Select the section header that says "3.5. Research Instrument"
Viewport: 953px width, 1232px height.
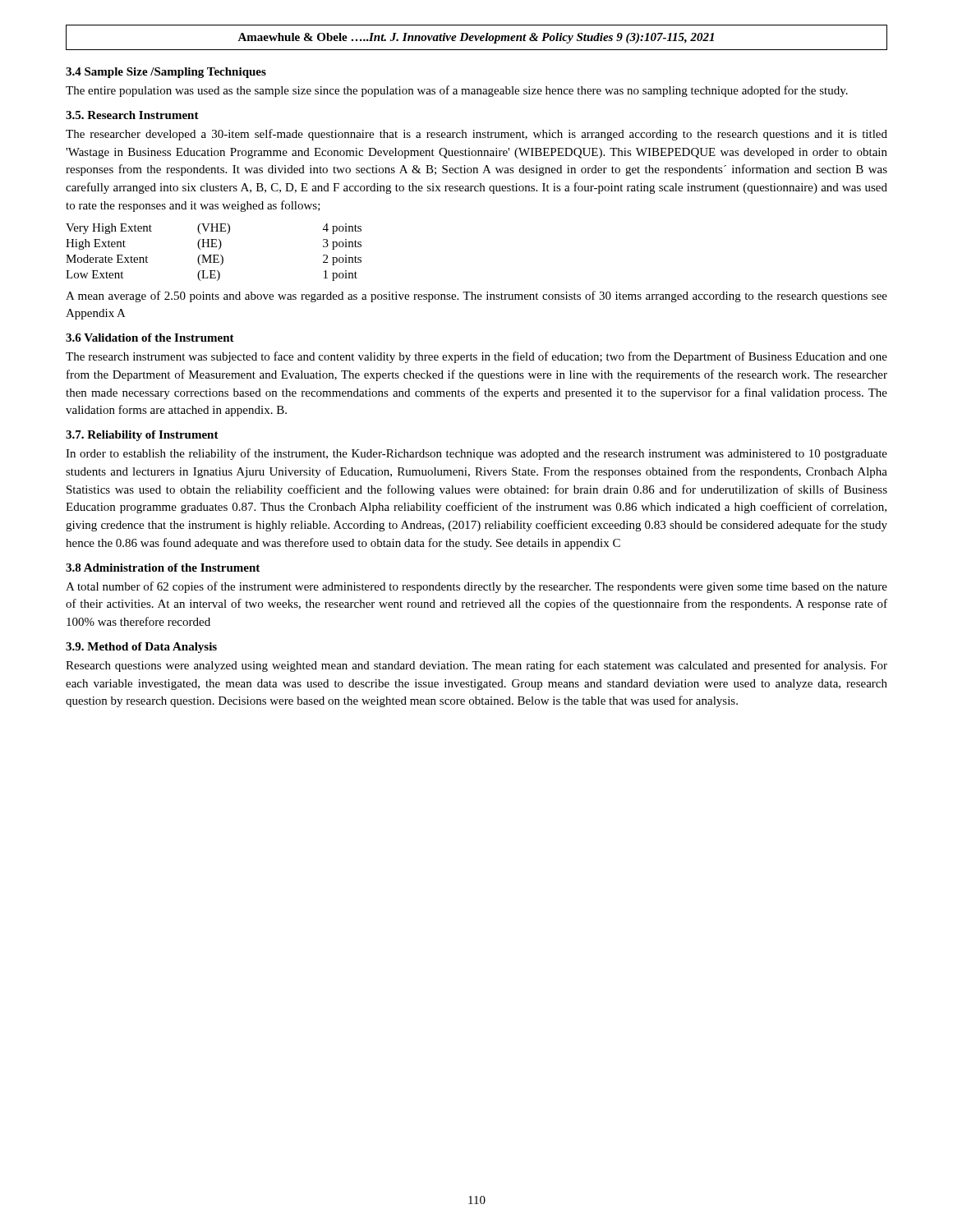[x=132, y=115]
